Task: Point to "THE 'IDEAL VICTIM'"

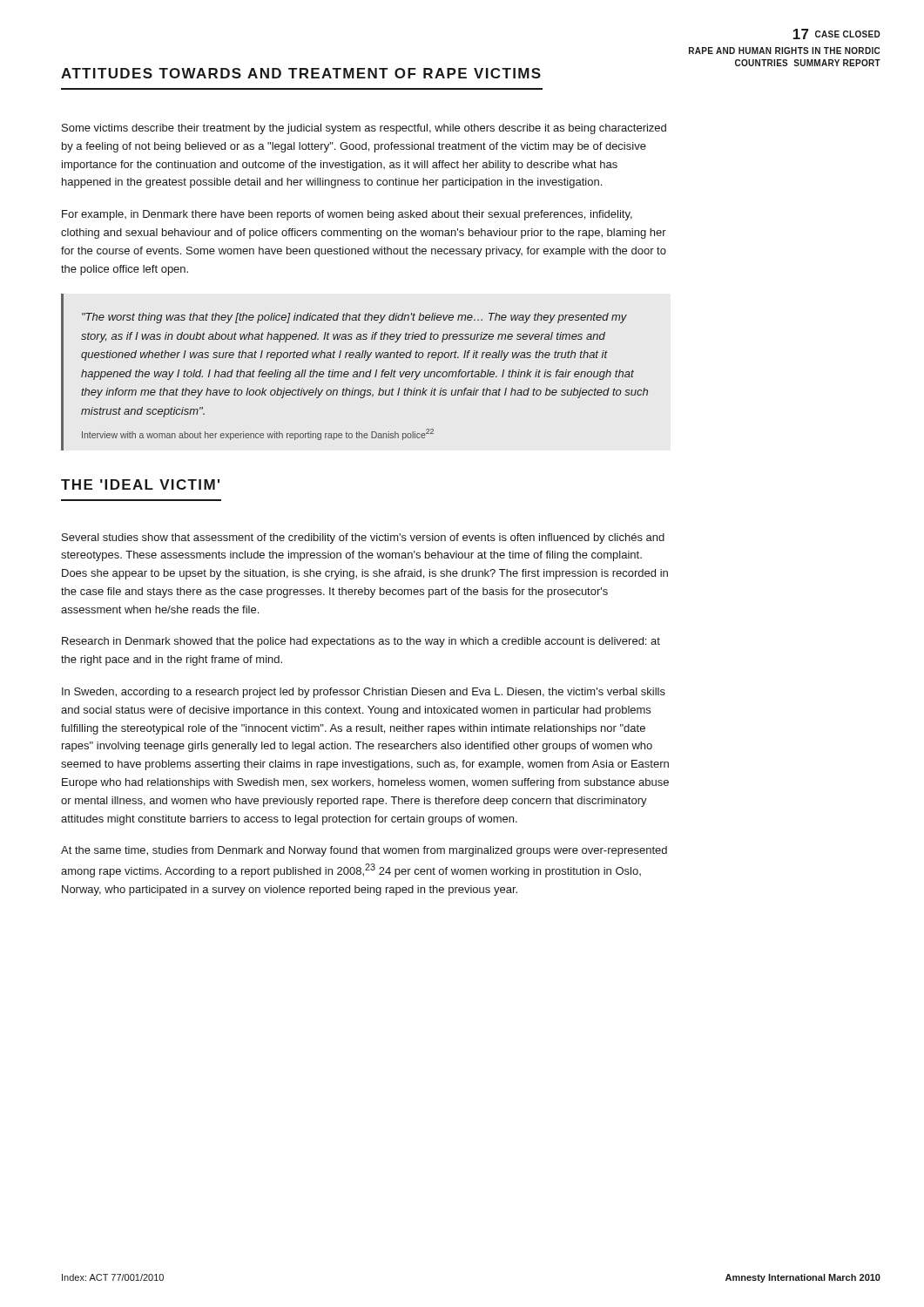Action: [141, 488]
